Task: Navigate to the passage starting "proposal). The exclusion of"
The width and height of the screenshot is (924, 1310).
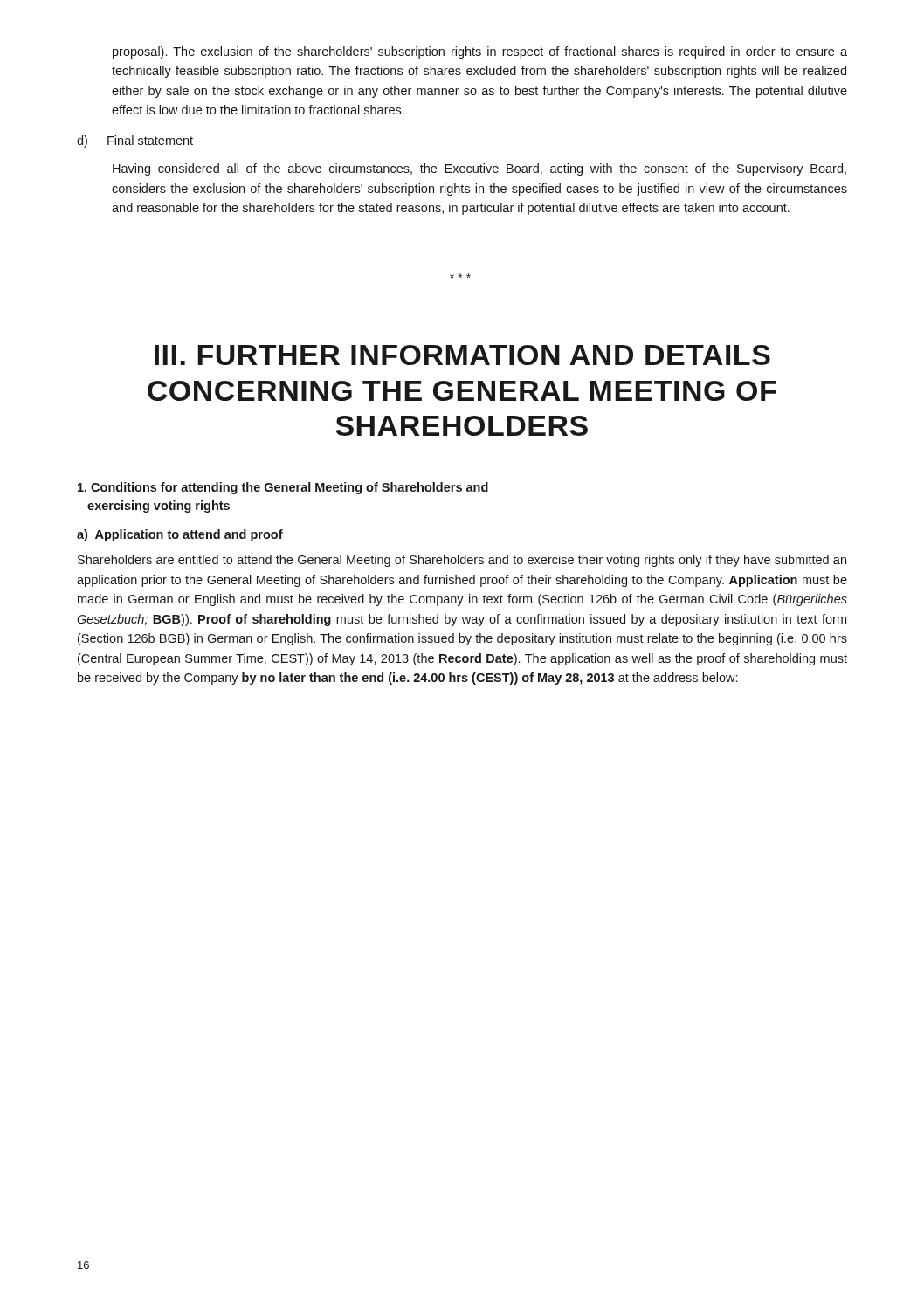Action: pyautogui.click(x=479, y=81)
